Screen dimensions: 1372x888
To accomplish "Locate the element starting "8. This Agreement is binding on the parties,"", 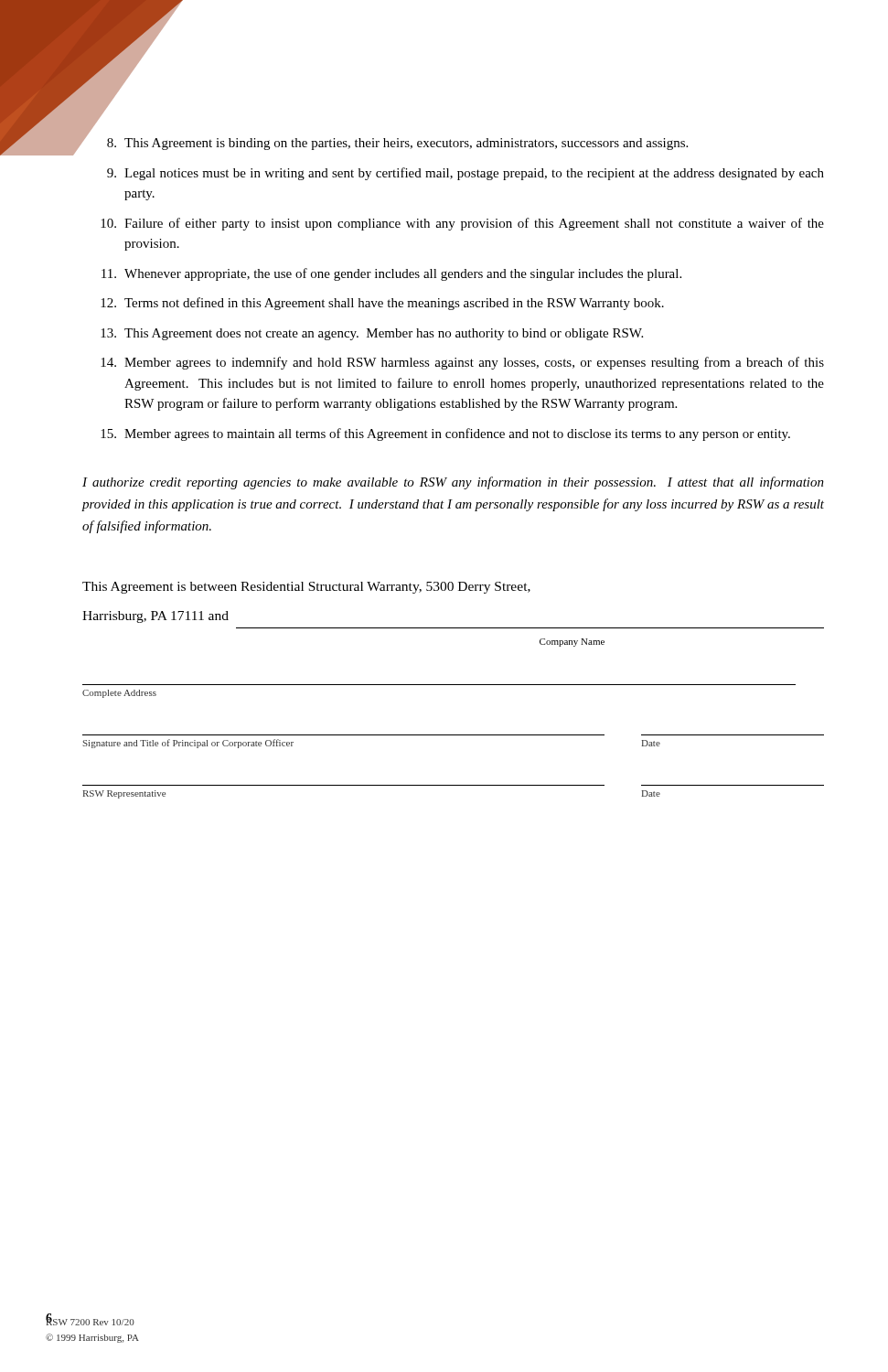I will point(453,143).
